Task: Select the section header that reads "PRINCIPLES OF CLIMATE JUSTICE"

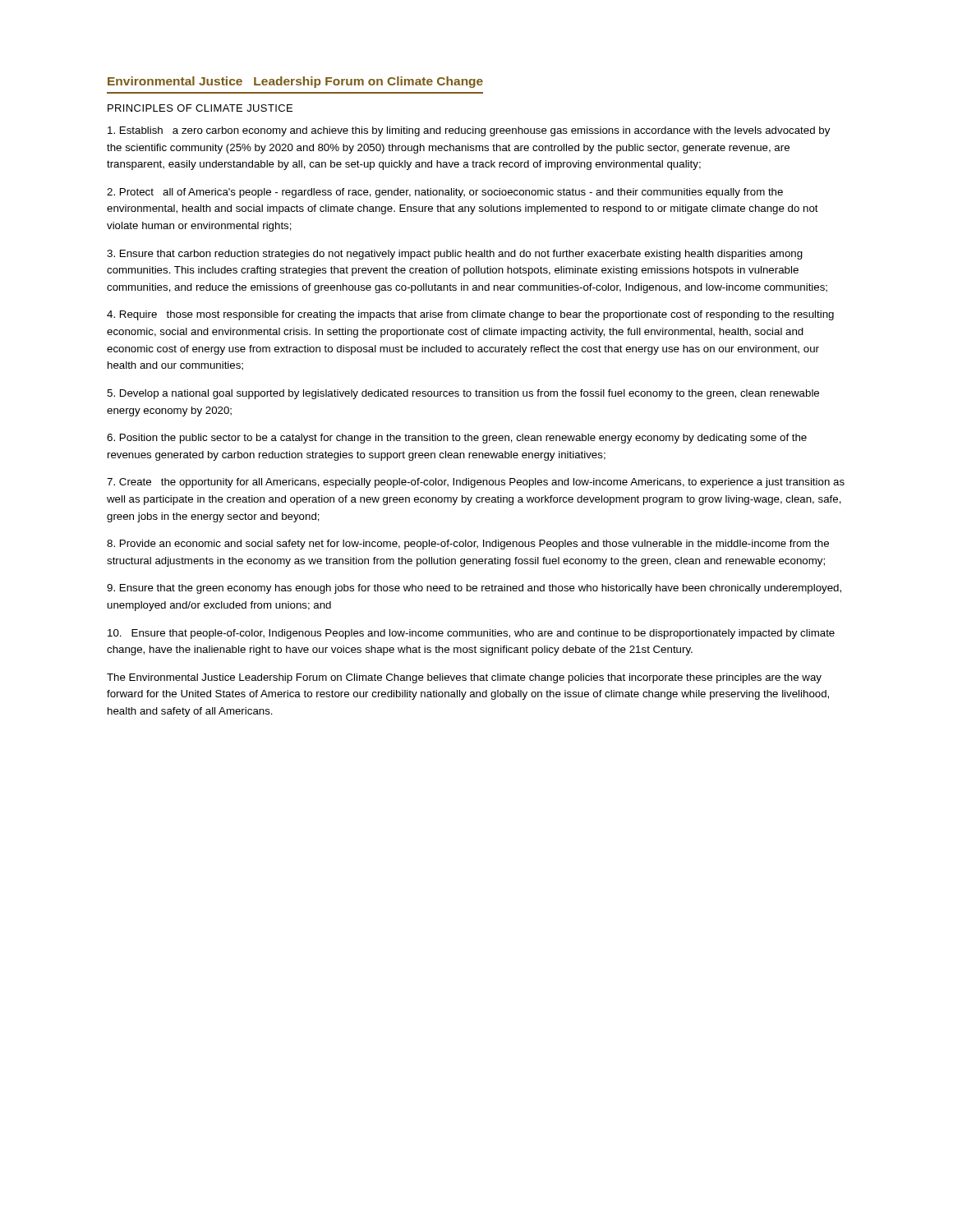Action: [200, 108]
